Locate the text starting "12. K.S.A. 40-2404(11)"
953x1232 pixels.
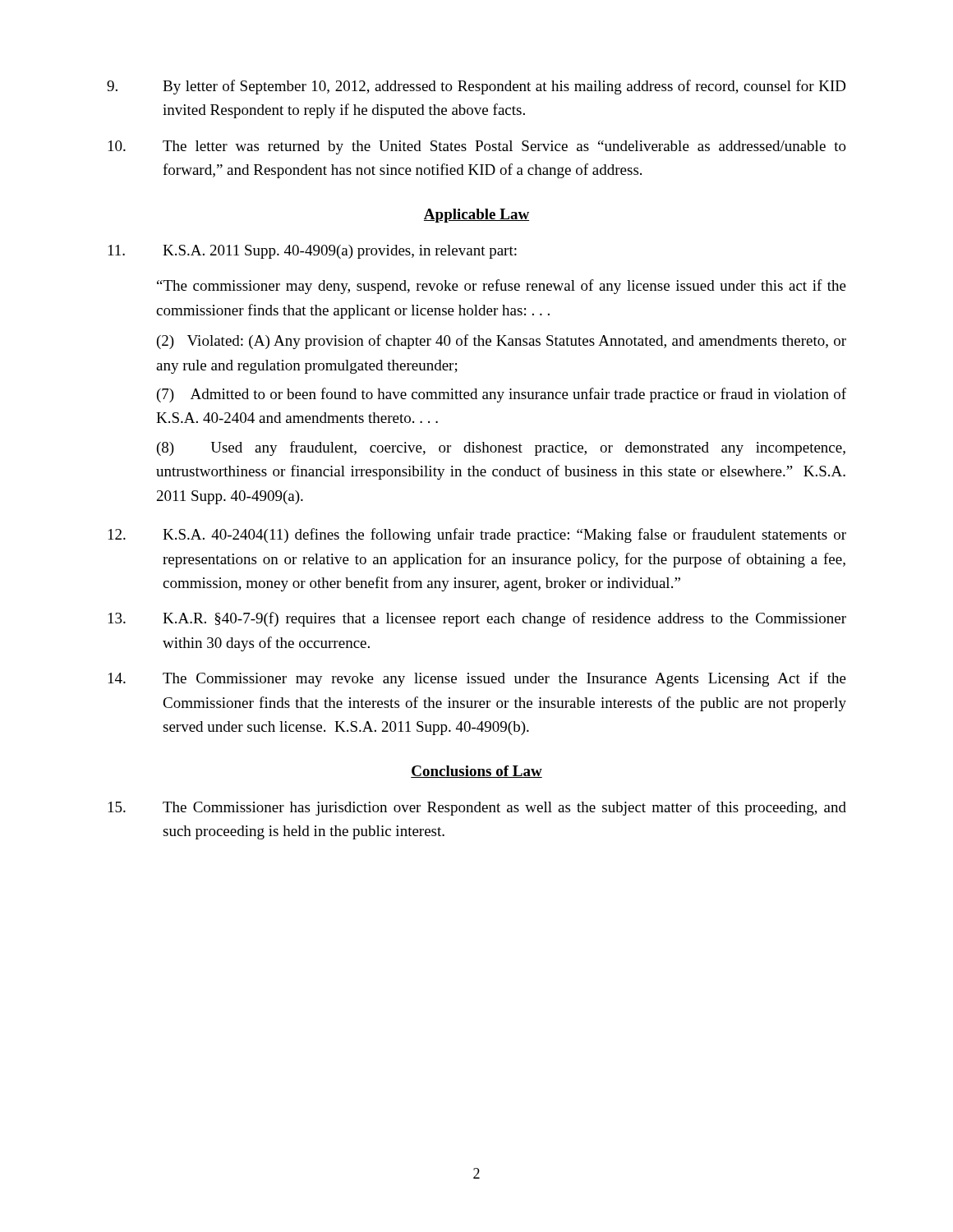tap(476, 559)
